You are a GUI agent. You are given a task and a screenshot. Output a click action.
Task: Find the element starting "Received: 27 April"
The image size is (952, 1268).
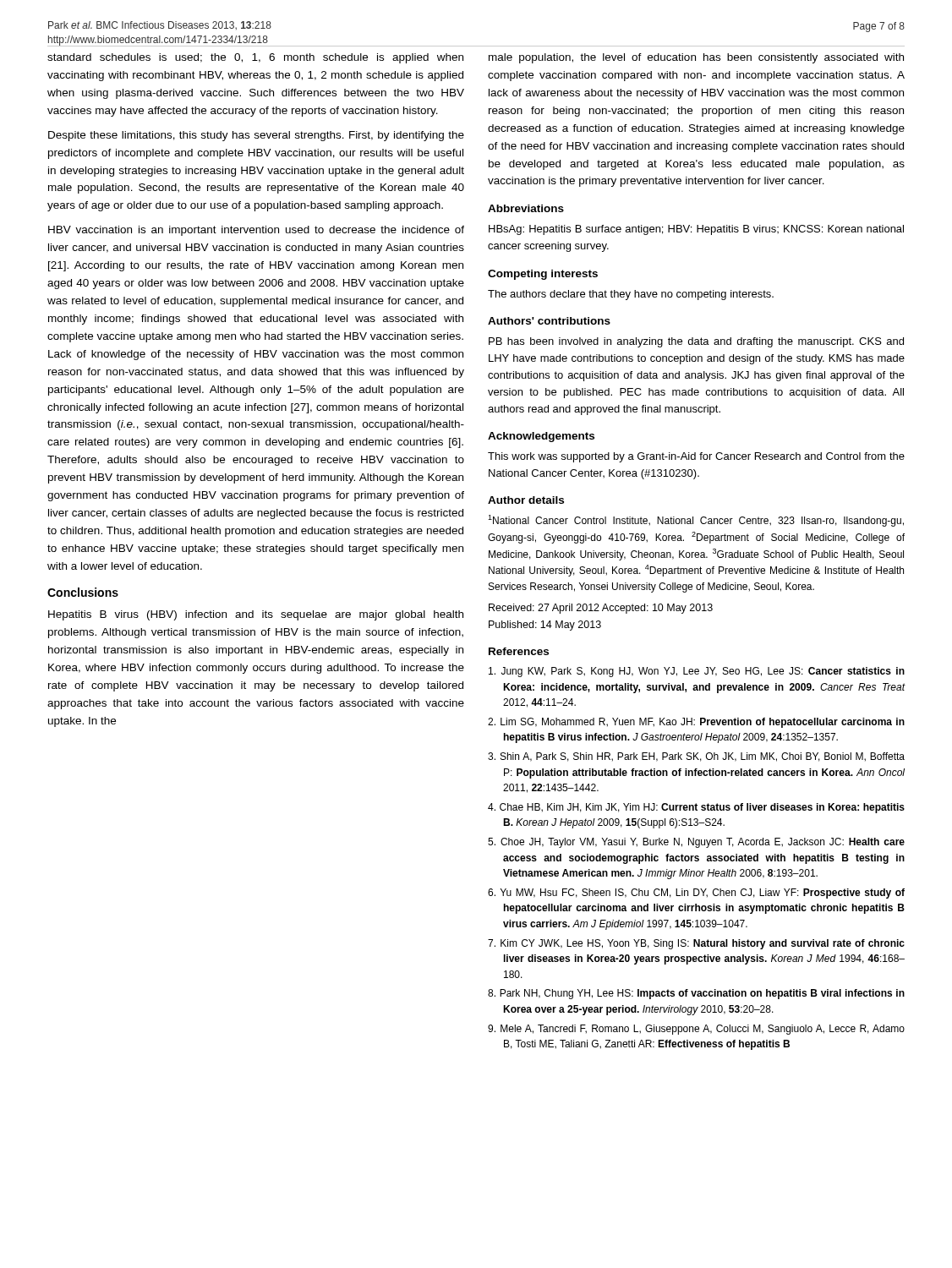[x=600, y=616]
